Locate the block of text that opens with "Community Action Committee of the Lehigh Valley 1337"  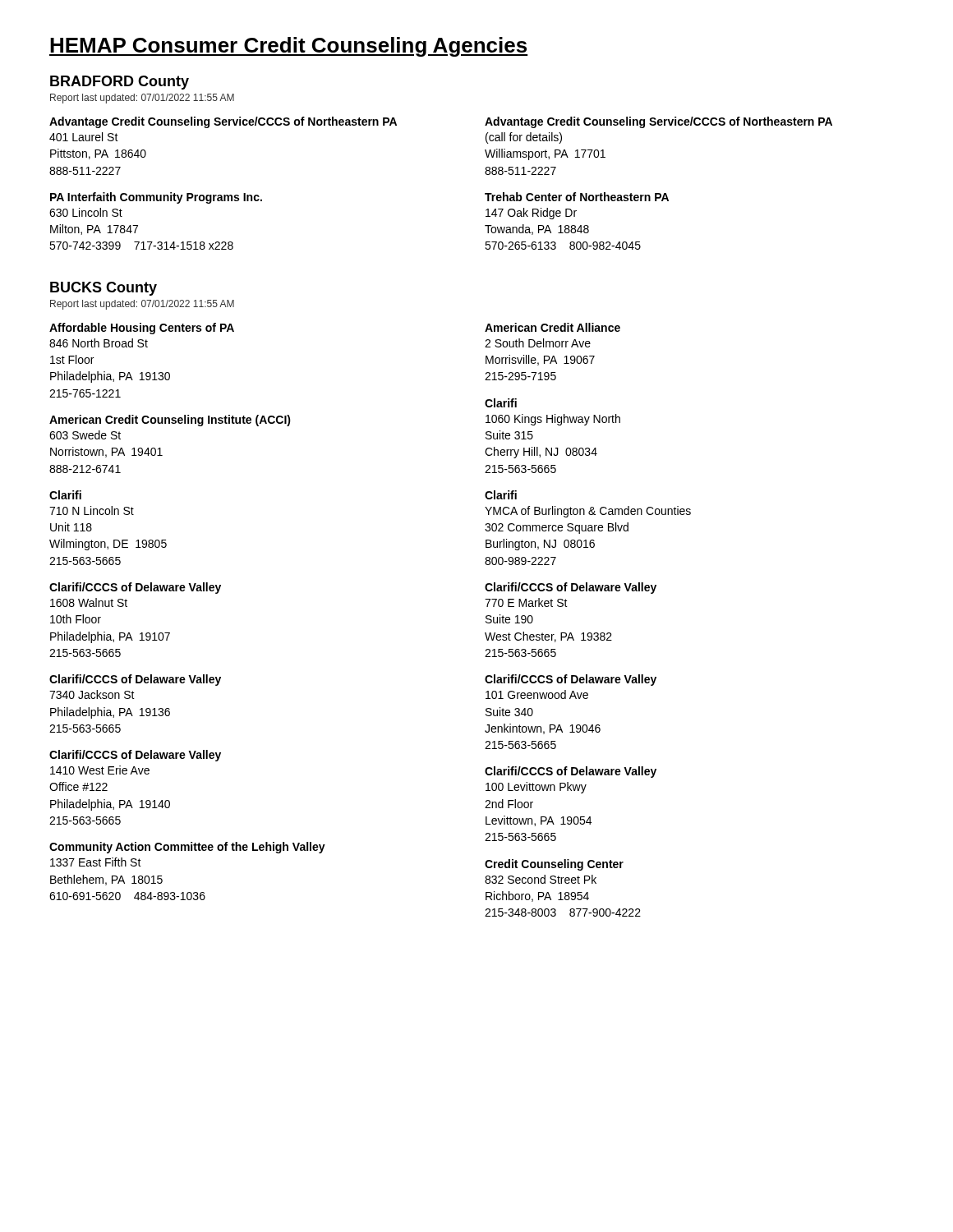[x=187, y=848]
